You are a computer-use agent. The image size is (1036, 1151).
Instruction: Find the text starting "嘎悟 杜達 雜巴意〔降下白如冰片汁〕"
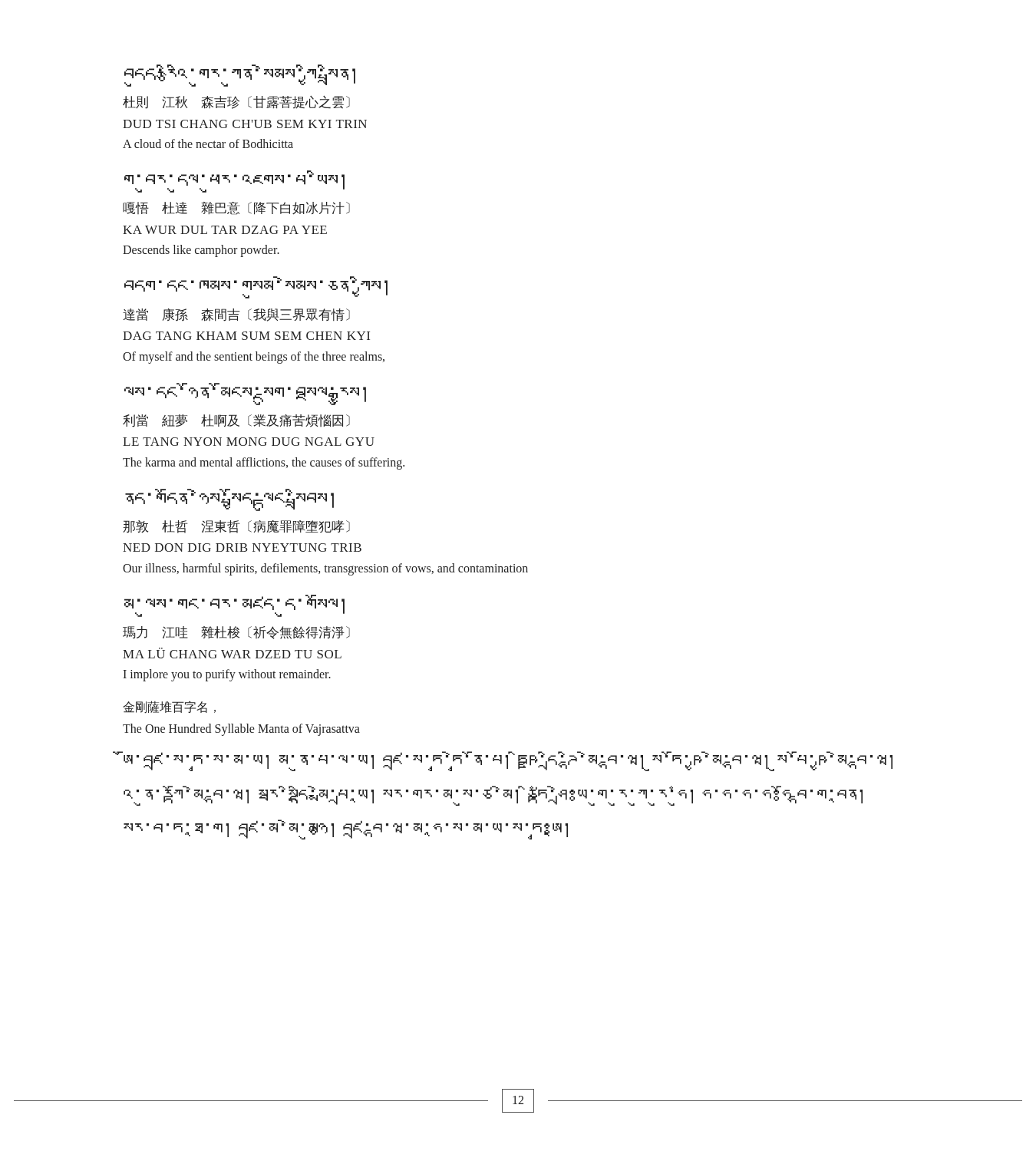coord(236,208)
